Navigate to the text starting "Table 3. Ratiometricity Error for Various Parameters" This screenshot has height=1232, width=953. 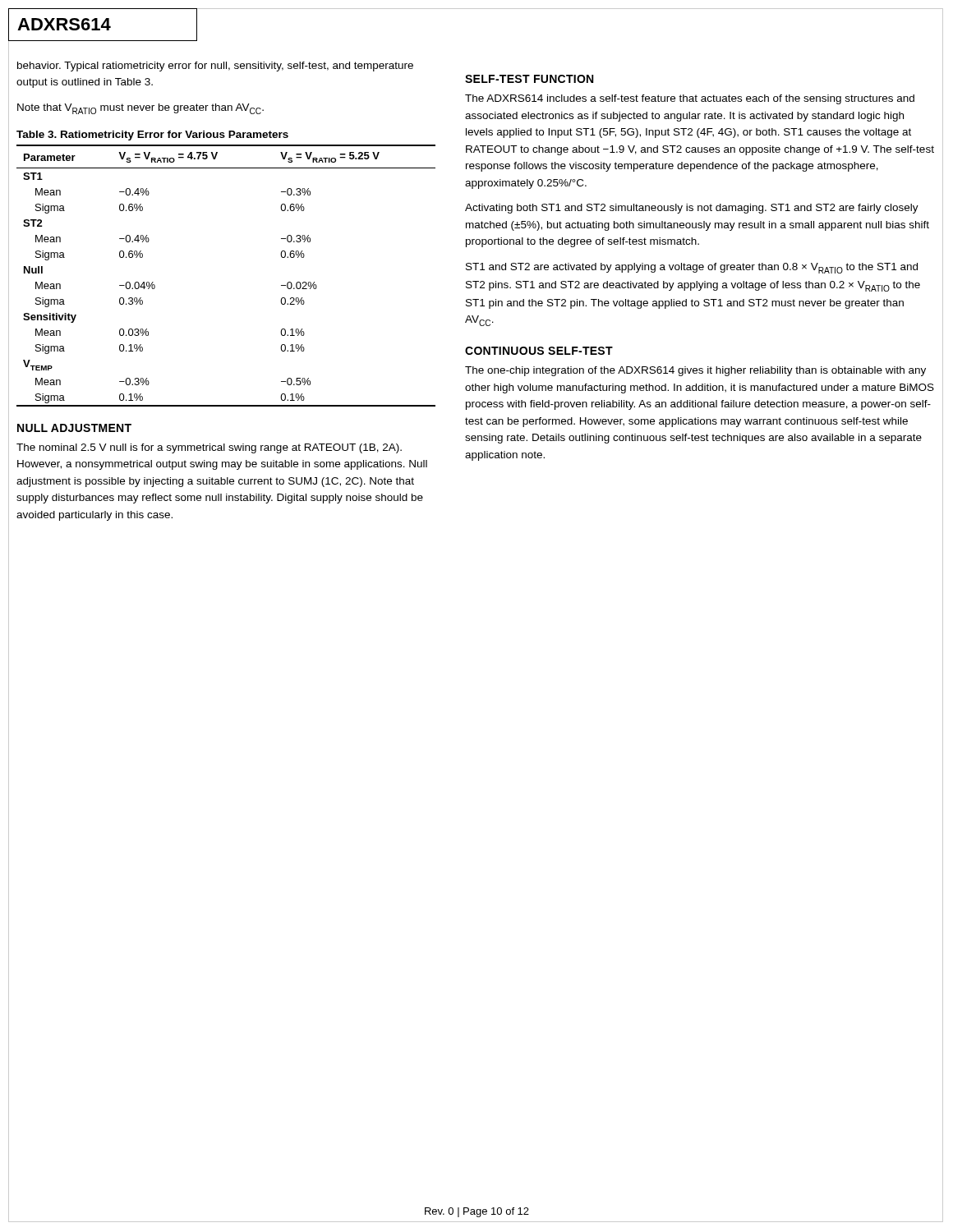coord(153,135)
